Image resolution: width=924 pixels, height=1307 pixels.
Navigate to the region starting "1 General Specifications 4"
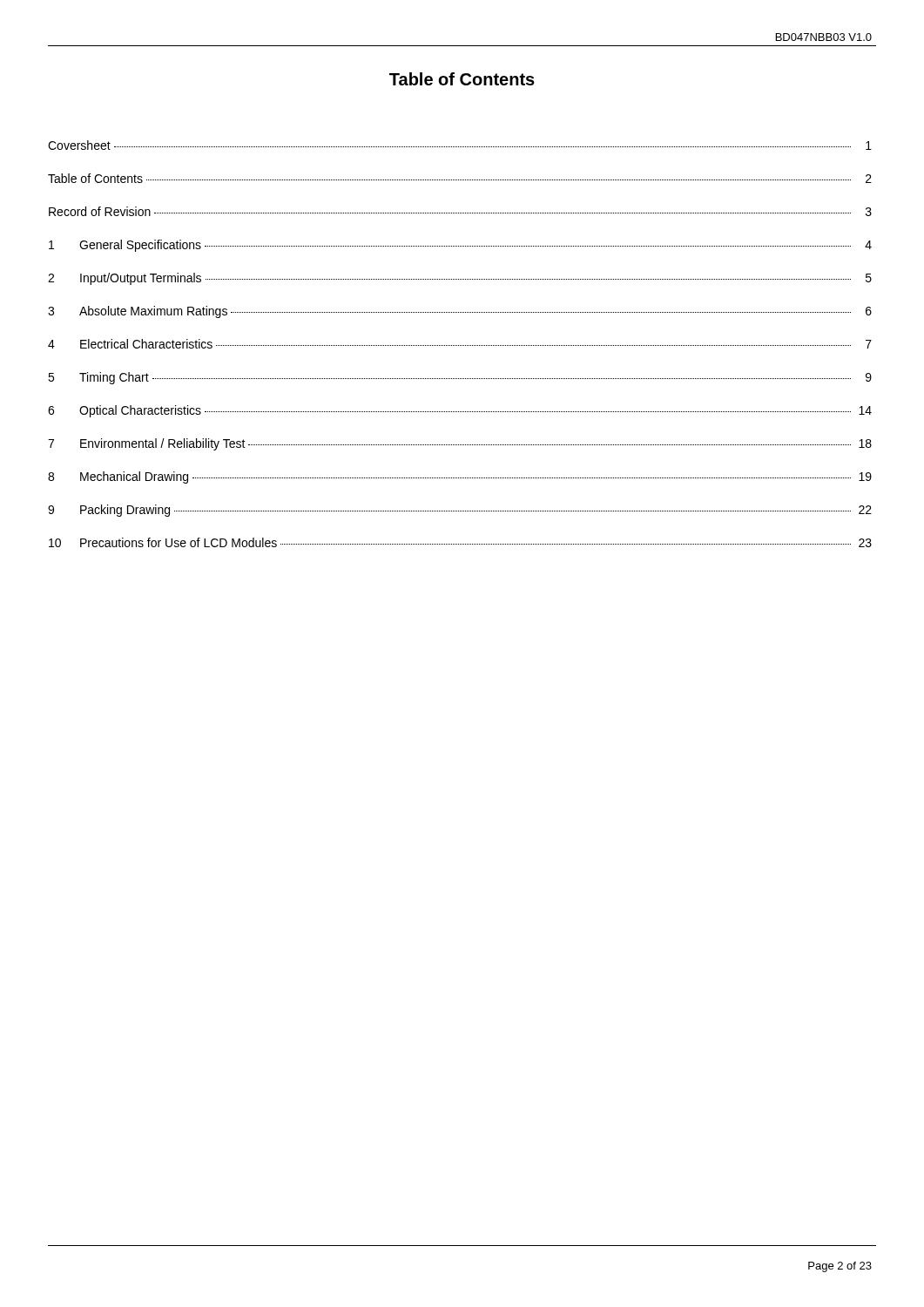460,245
